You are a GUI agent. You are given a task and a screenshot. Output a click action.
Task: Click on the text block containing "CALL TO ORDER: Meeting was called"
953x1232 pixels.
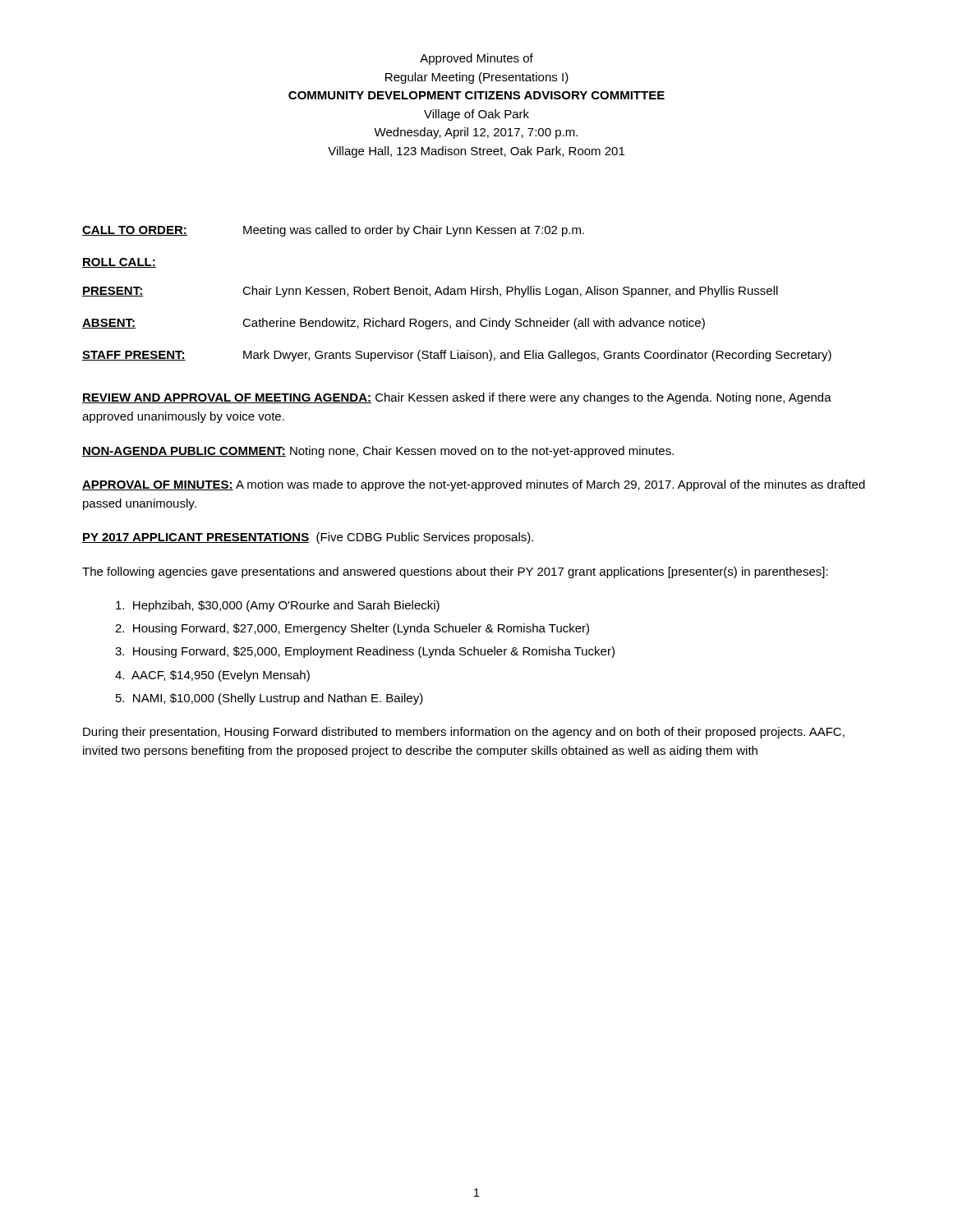(x=476, y=230)
